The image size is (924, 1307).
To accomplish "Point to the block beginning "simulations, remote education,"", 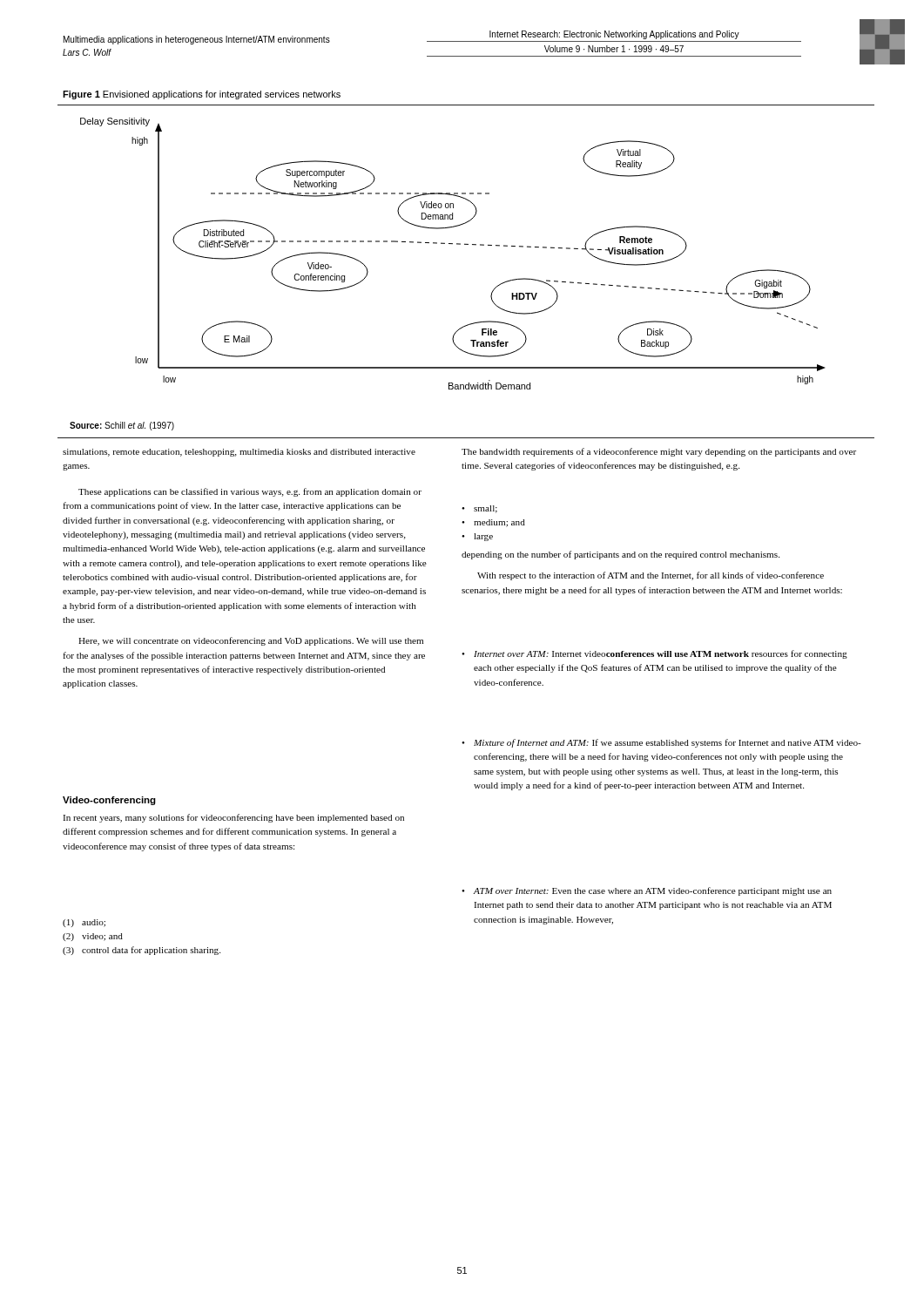I will [239, 458].
